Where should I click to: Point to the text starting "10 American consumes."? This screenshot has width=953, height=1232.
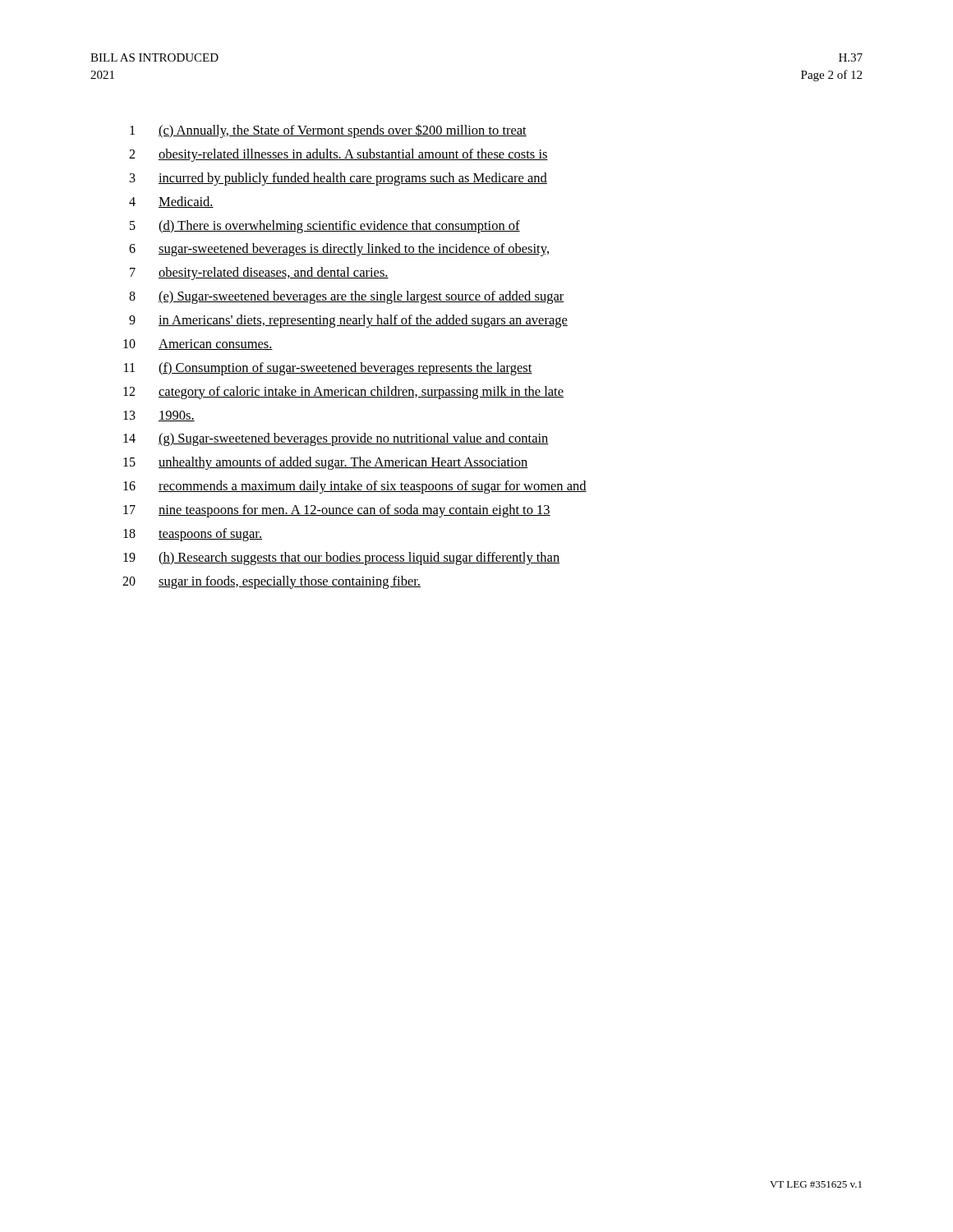click(198, 345)
